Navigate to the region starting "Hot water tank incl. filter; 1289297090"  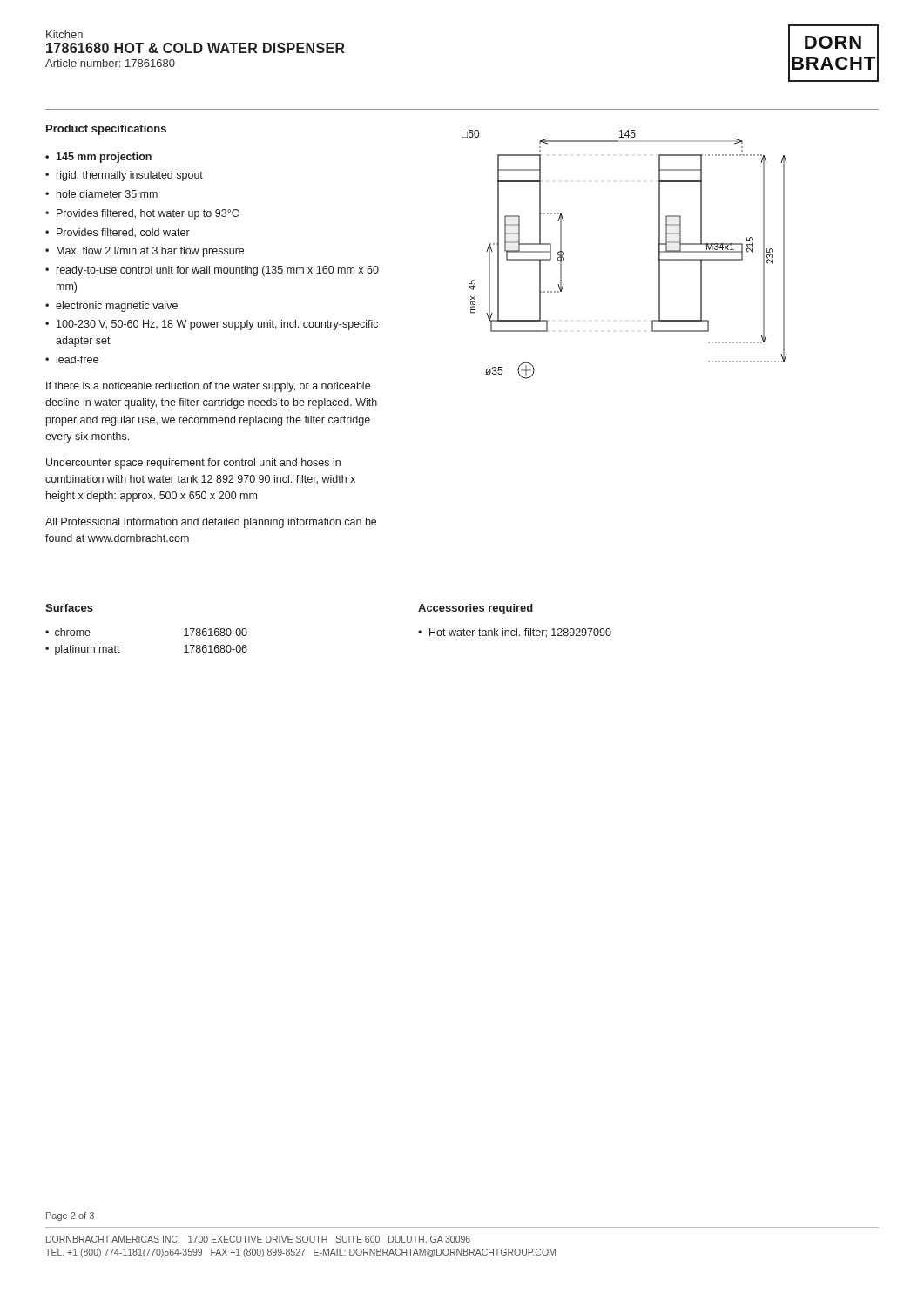point(520,633)
